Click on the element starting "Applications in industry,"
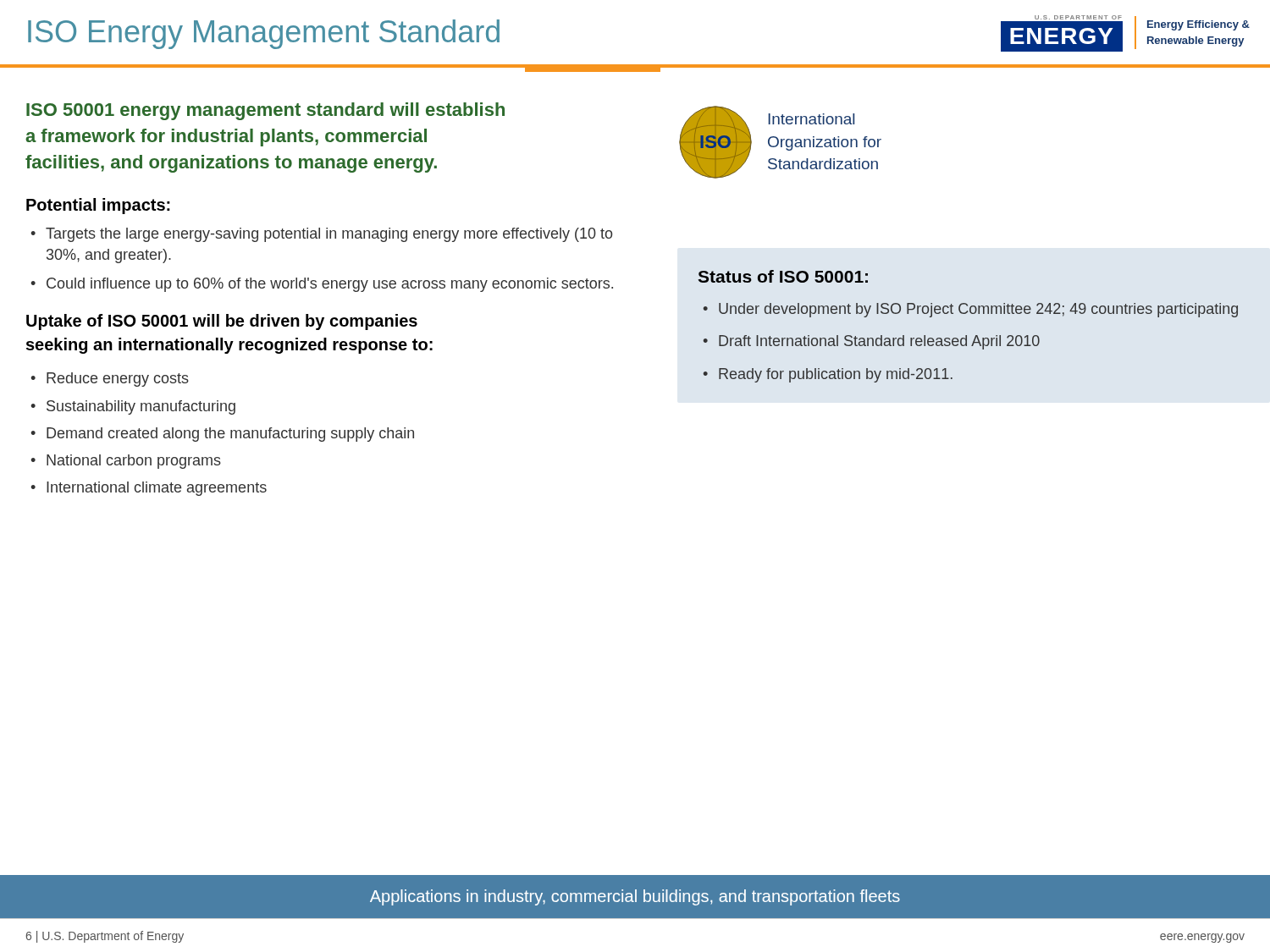This screenshot has width=1270, height=952. [635, 896]
